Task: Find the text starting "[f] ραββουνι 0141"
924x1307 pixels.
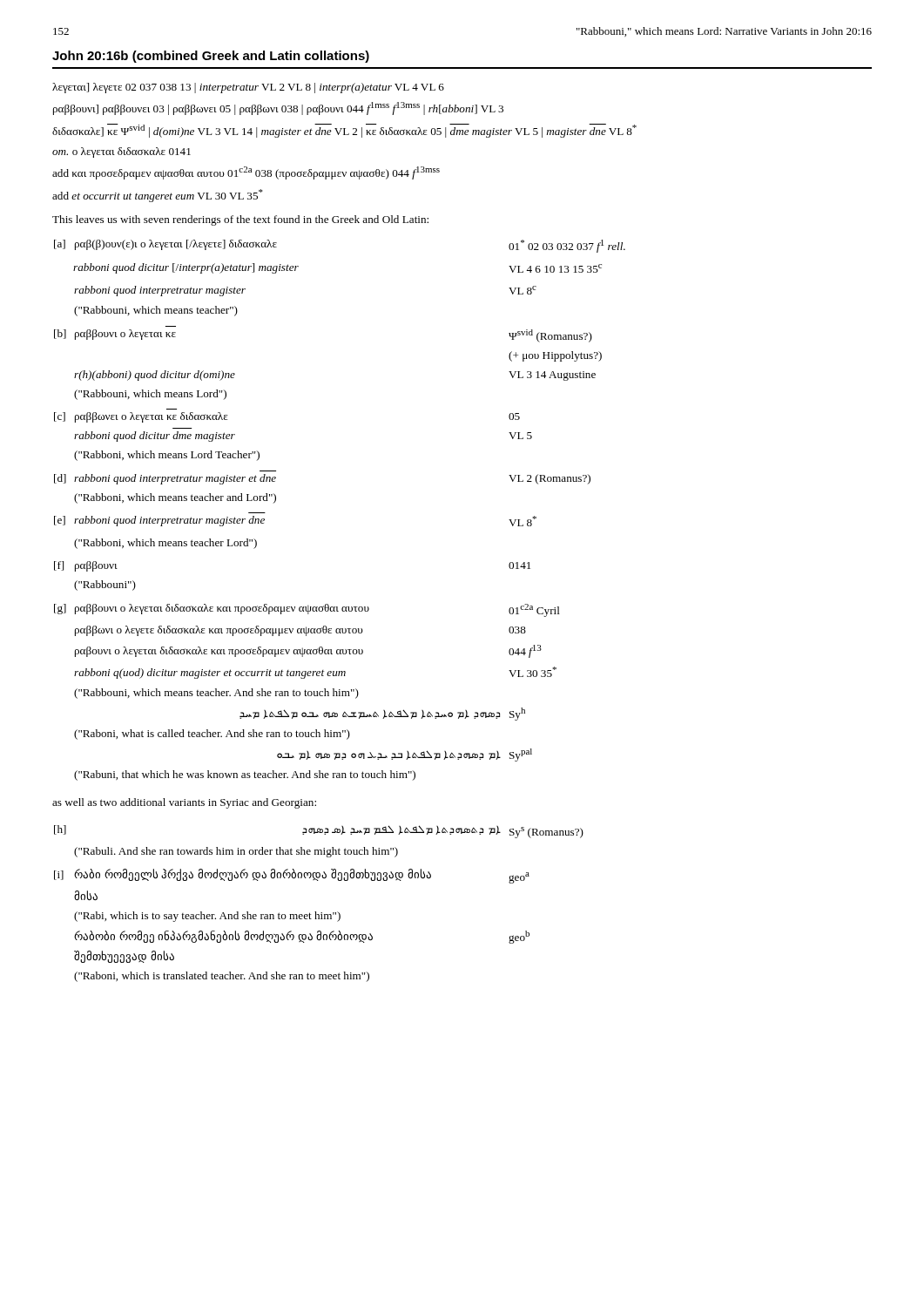Action: point(98,566)
